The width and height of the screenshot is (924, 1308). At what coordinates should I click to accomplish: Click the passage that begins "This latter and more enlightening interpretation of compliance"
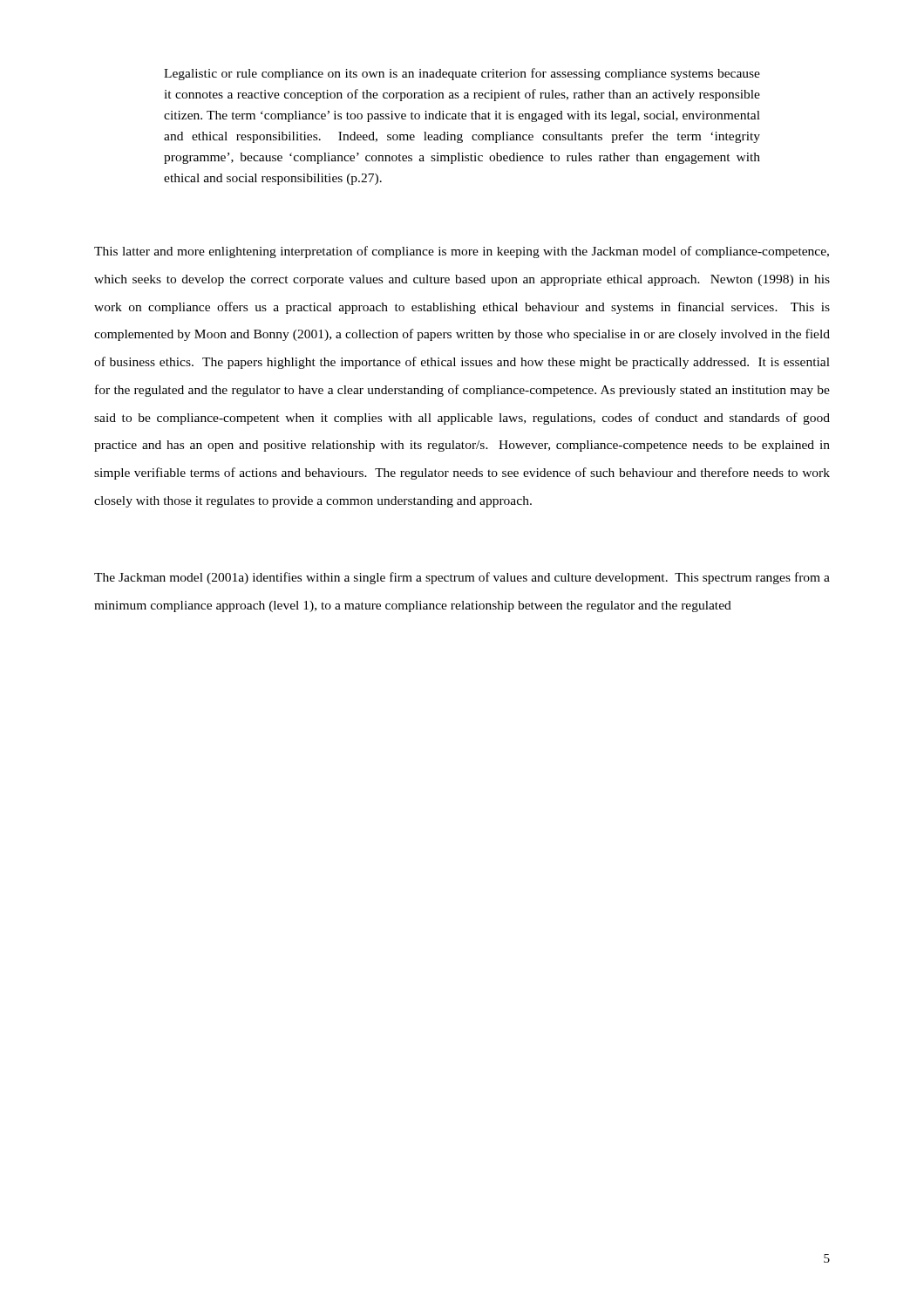(462, 375)
